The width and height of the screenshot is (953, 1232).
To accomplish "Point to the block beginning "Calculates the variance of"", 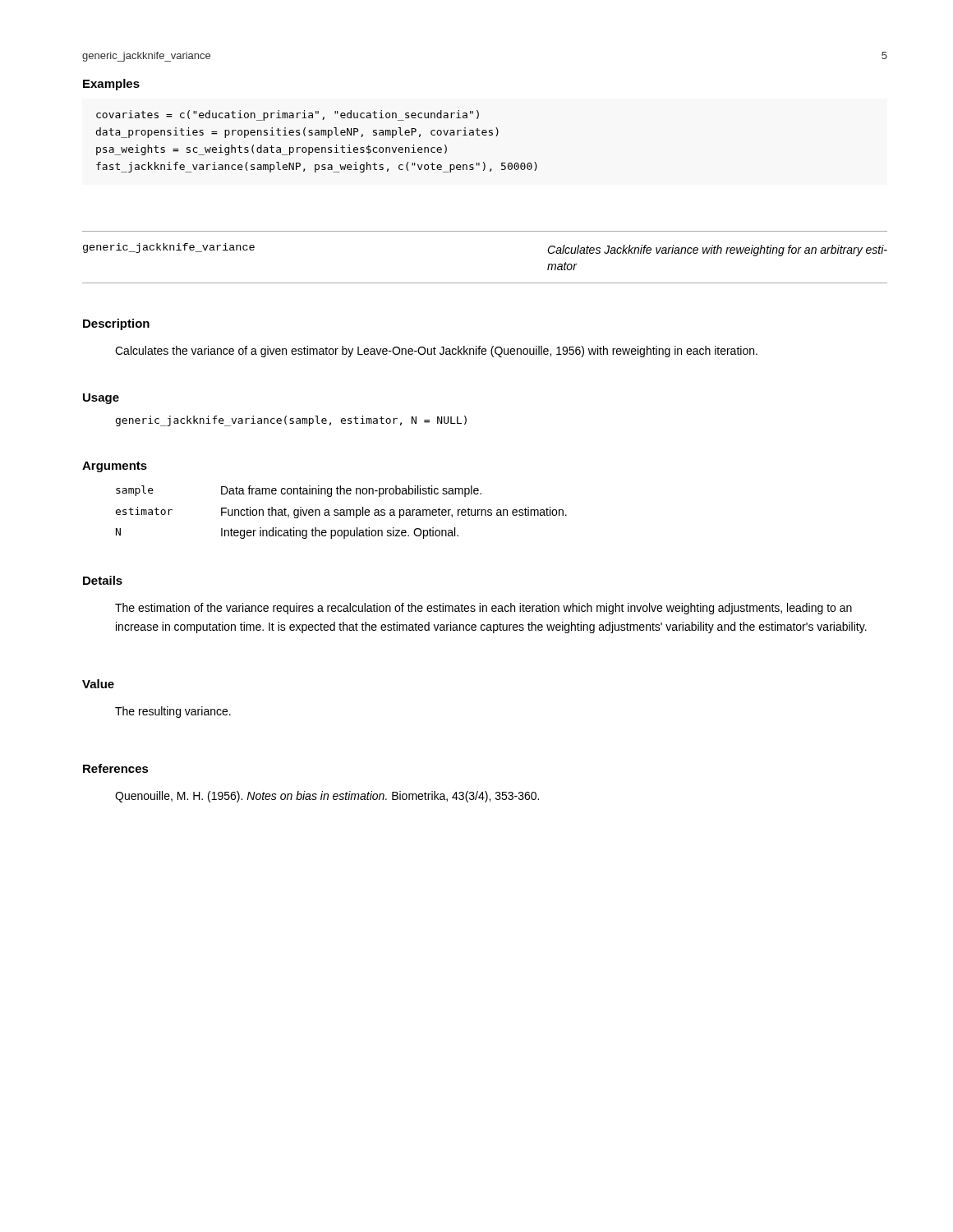I will [437, 351].
